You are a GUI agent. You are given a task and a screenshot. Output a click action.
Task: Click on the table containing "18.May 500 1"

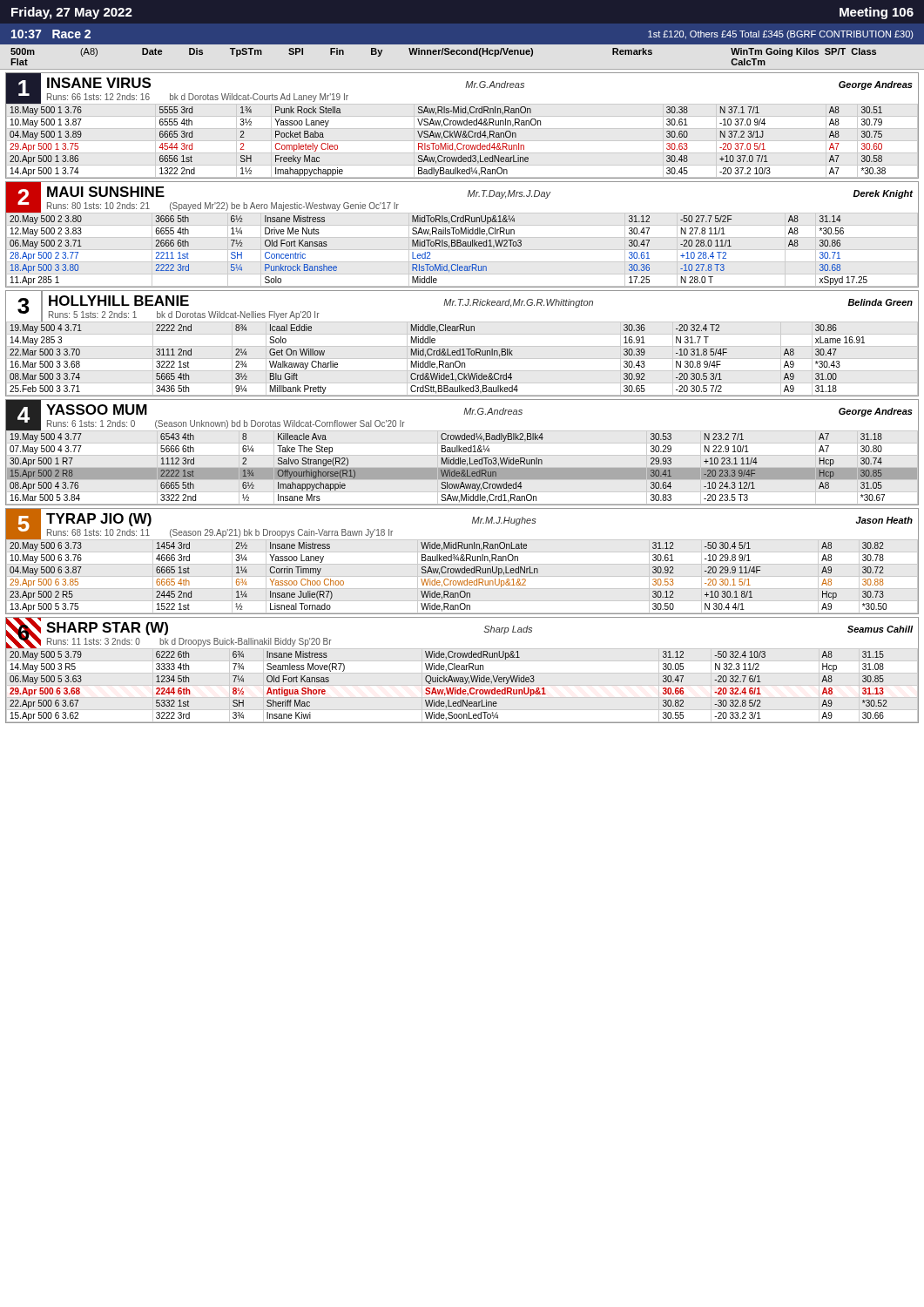point(462,125)
